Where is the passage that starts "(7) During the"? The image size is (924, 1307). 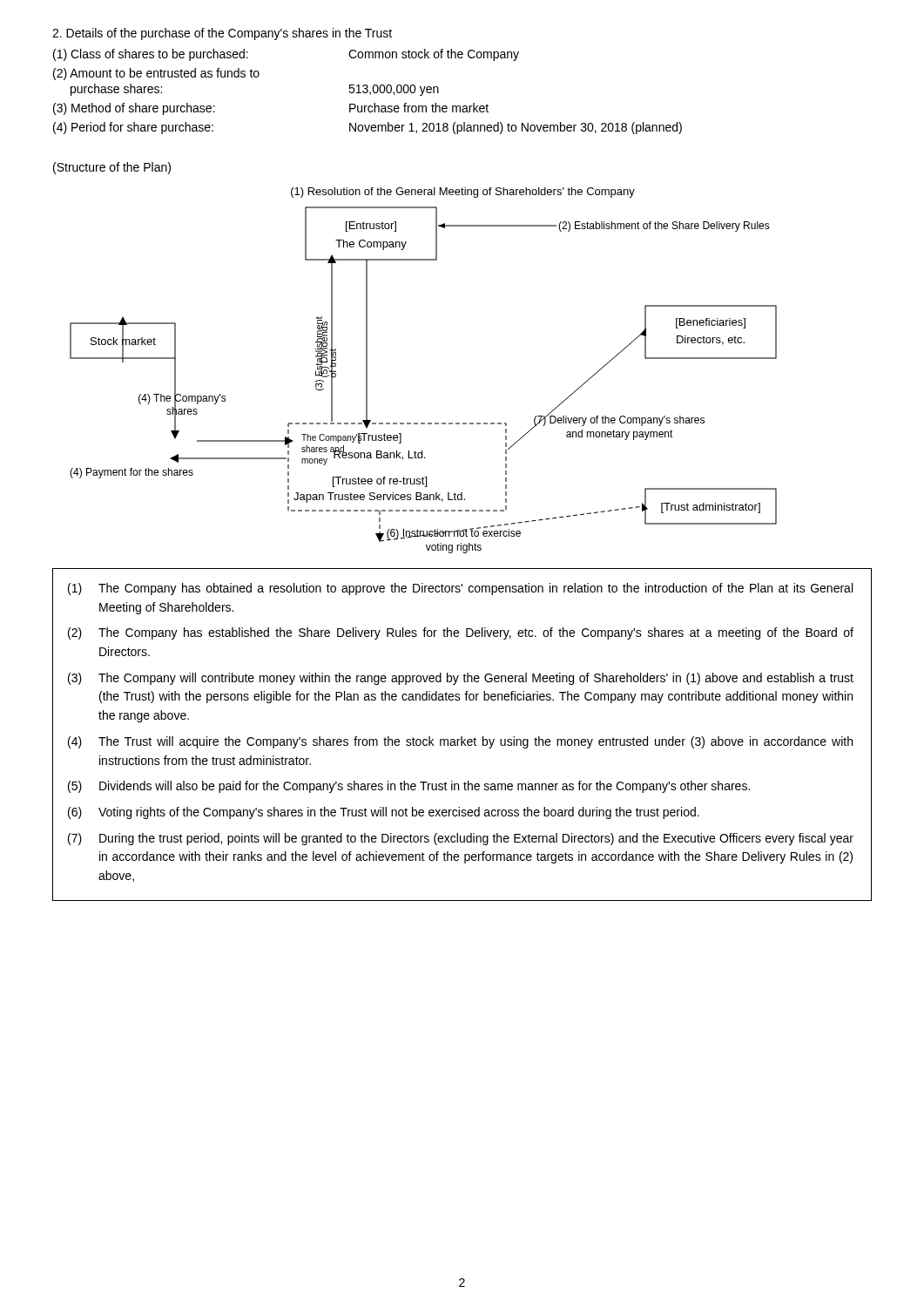click(x=460, y=858)
